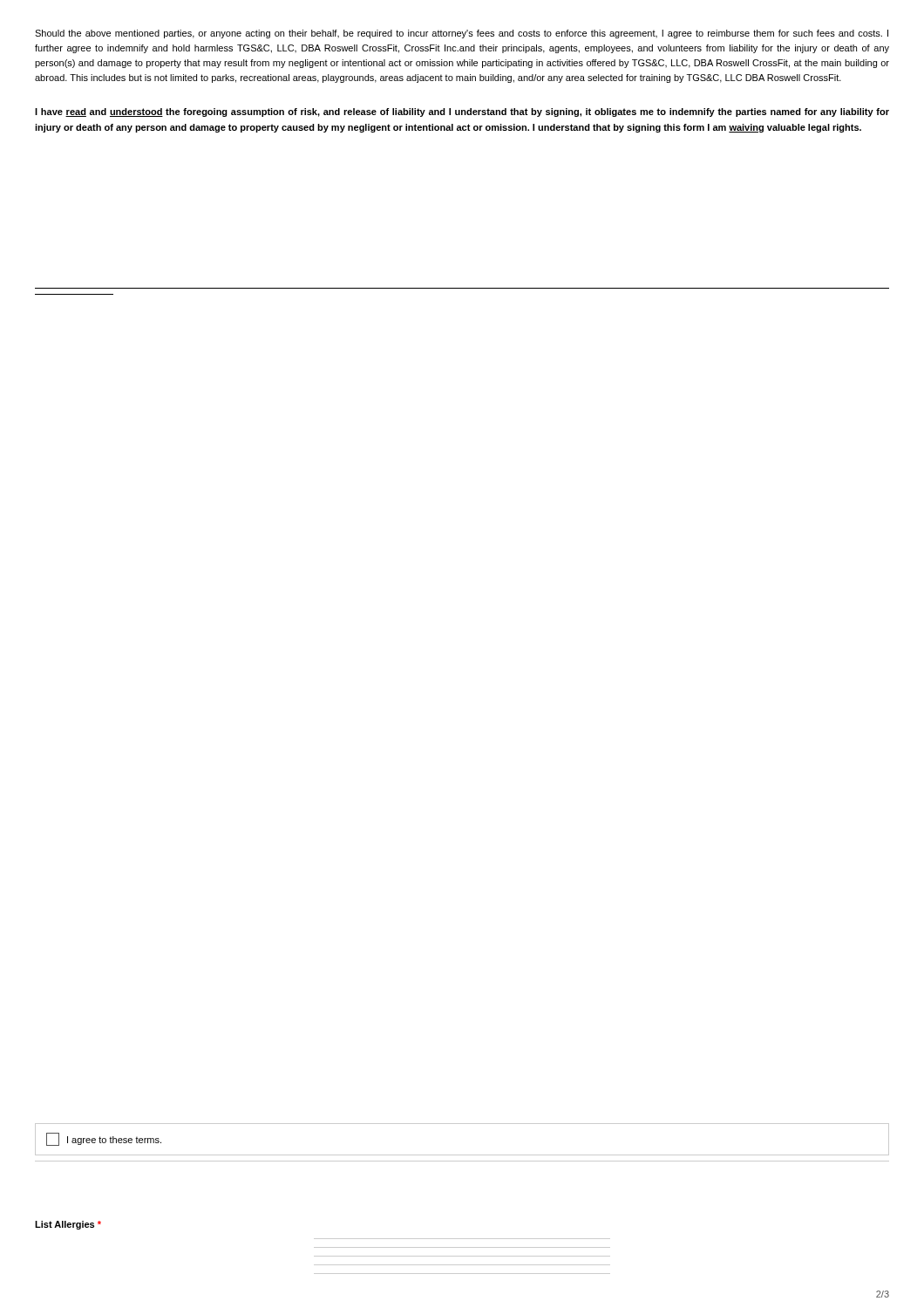924x1308 pixels.
Task: Find the element starting "List Allergies *"
Action: point(68,1224)
